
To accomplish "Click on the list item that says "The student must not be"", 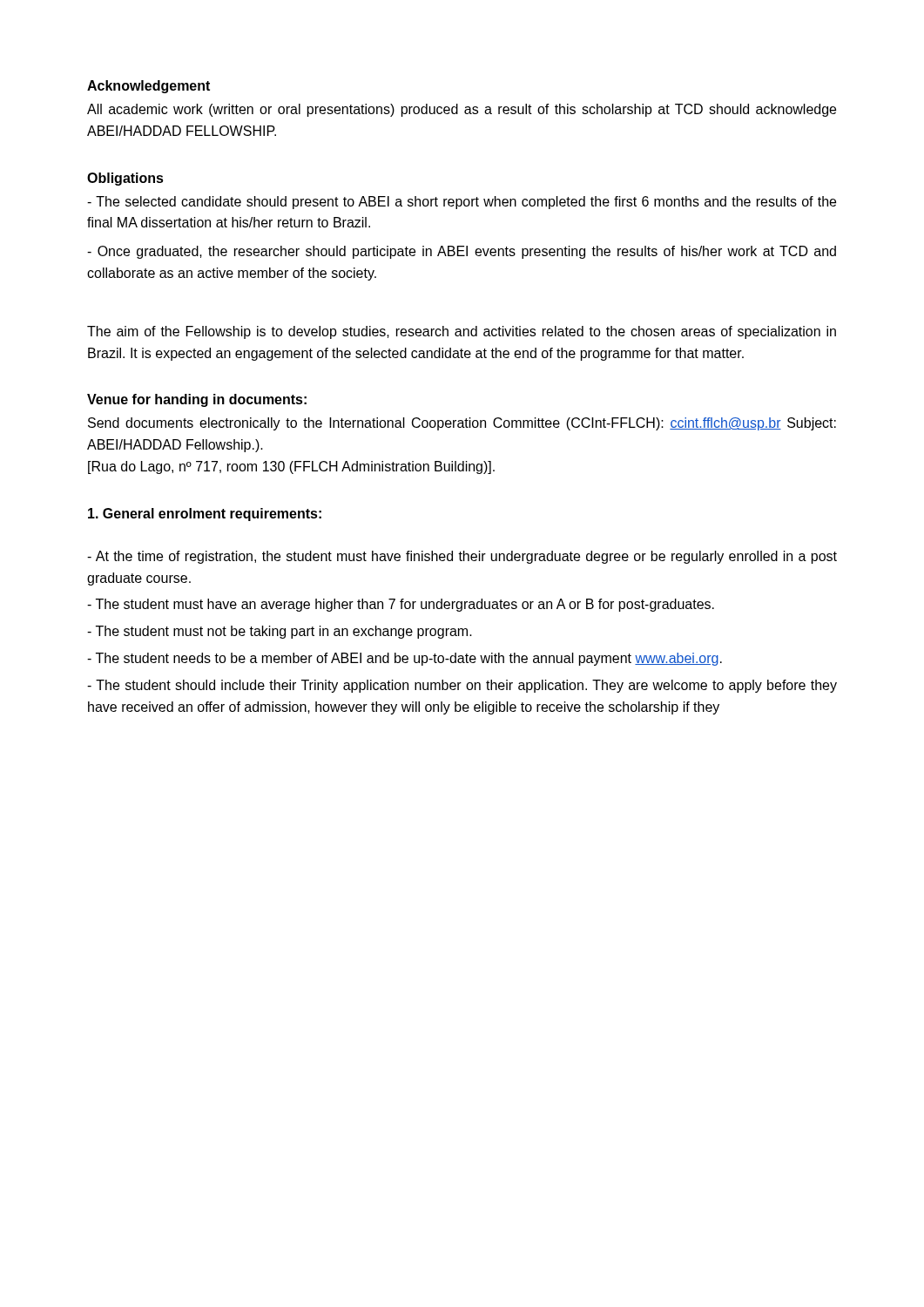I will (x=280, y=631).
